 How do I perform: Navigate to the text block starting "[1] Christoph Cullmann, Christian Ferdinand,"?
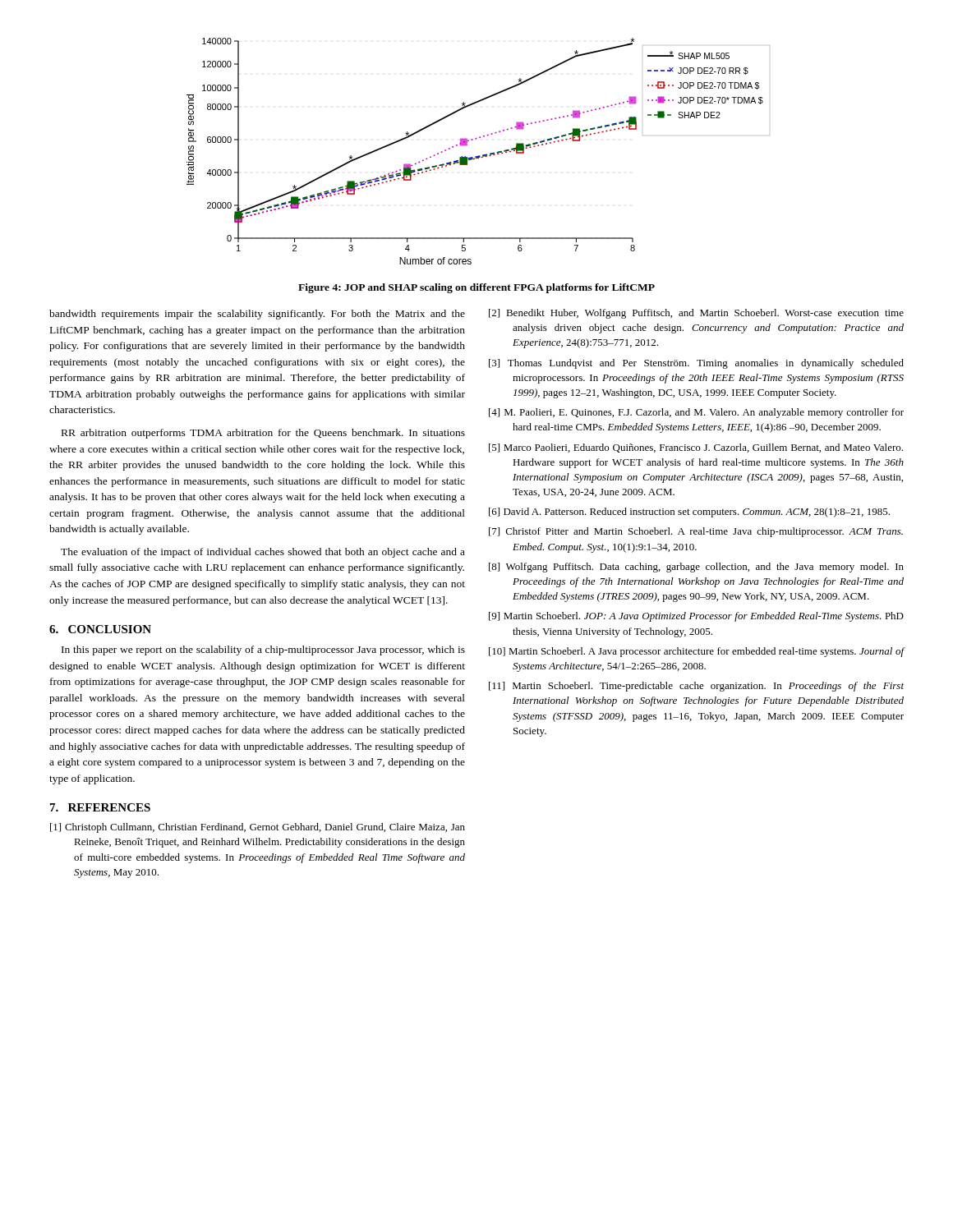click(257, 849)
